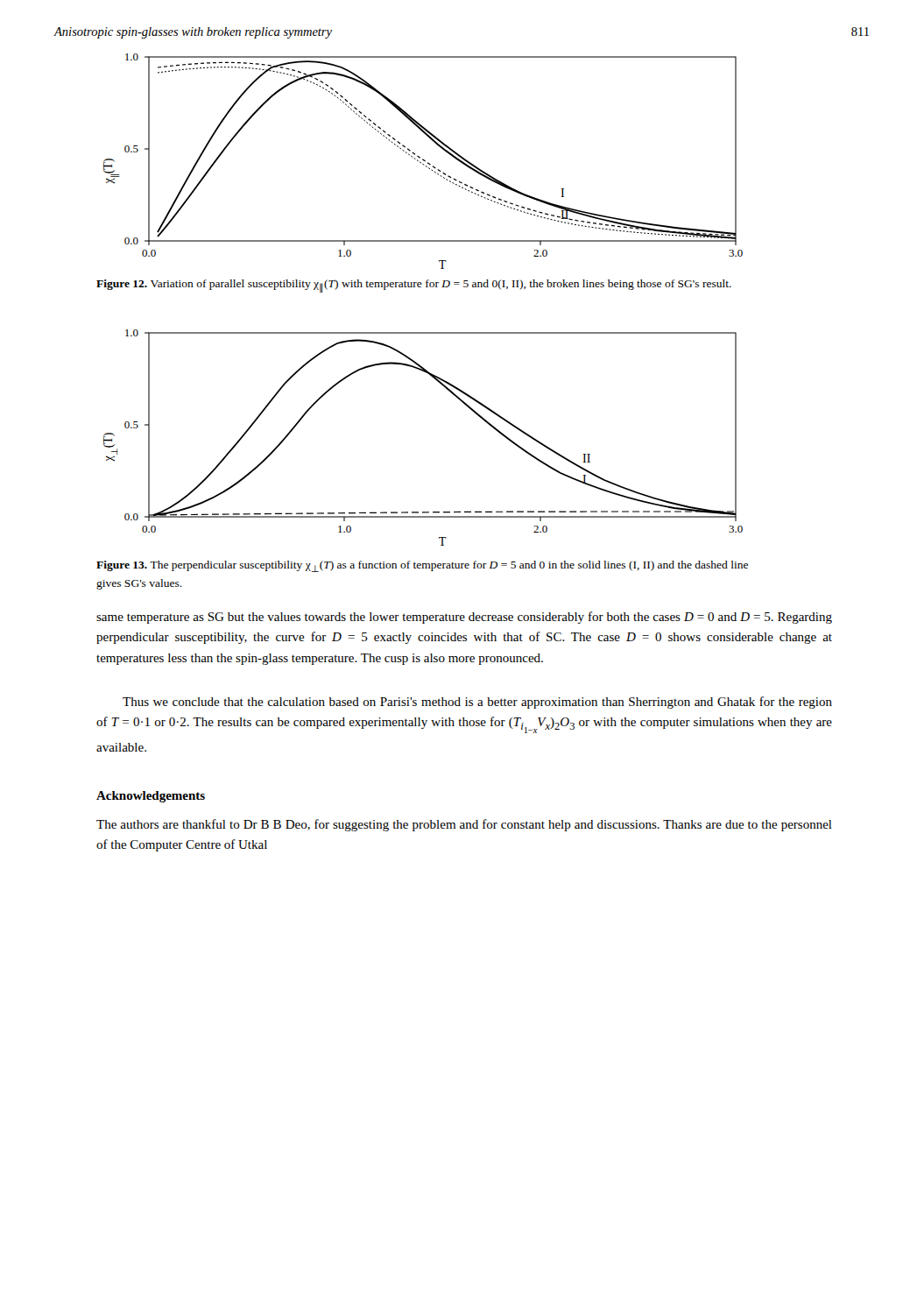The width and height of the screenshot is (924, 1314).
Task: Select the caption with the text "Figure 13. The perpendicular"
Action: pyautogui.click(x=422, y=574)
